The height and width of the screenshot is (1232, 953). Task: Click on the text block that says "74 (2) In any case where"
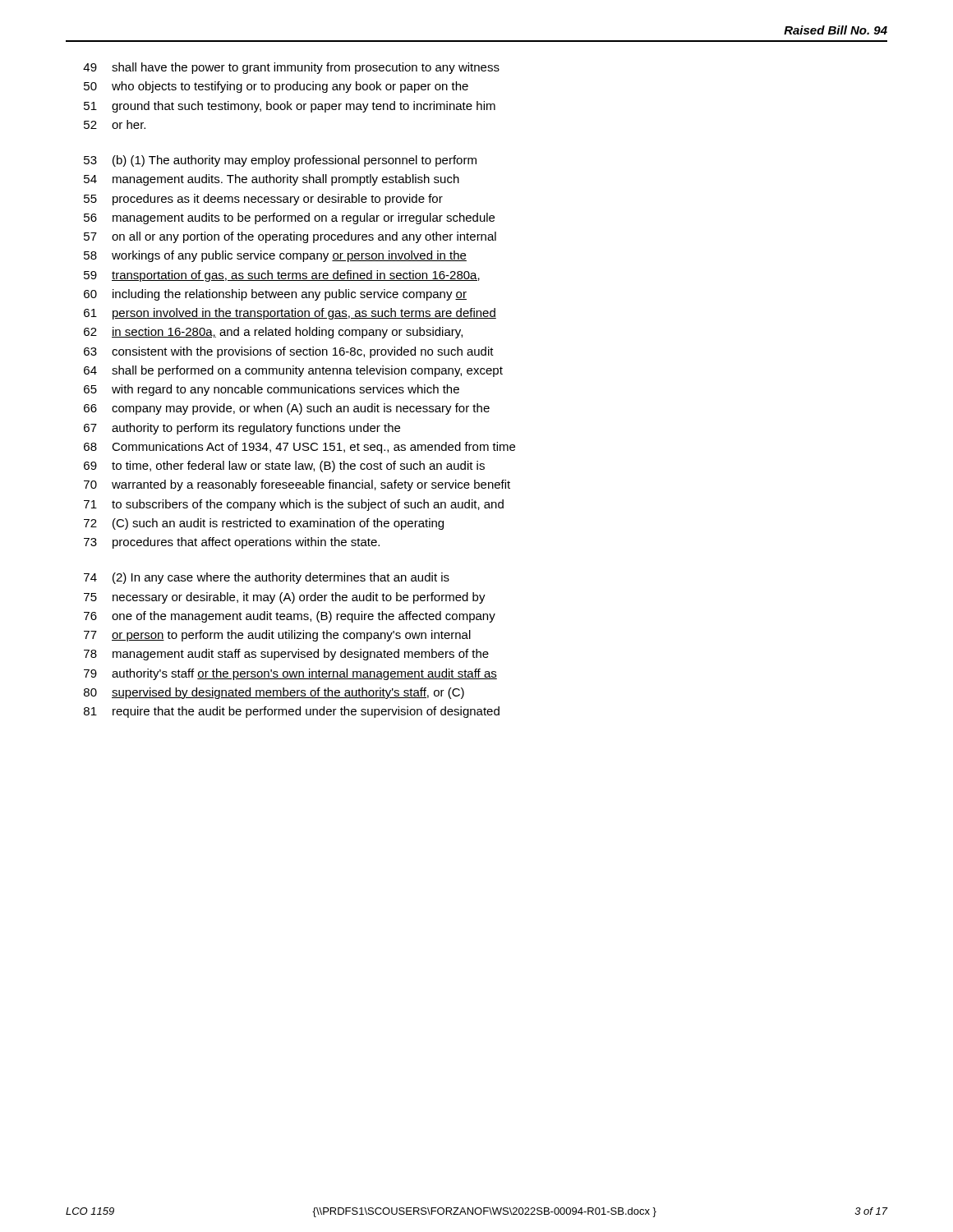coord(476,644)
